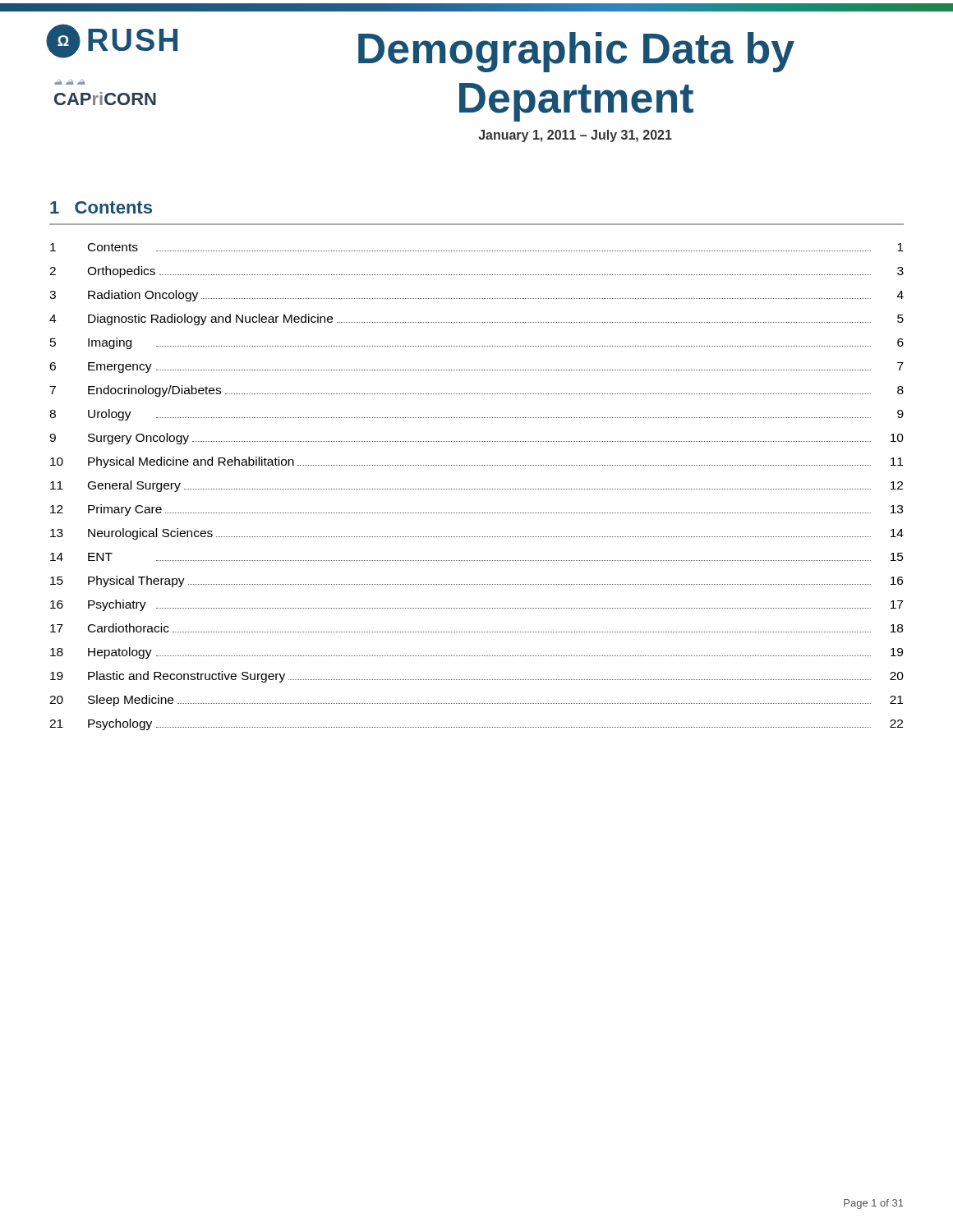Click on the text block starting "Demographic Data byDepartment January 1, 2011 –"

[575, 84]
